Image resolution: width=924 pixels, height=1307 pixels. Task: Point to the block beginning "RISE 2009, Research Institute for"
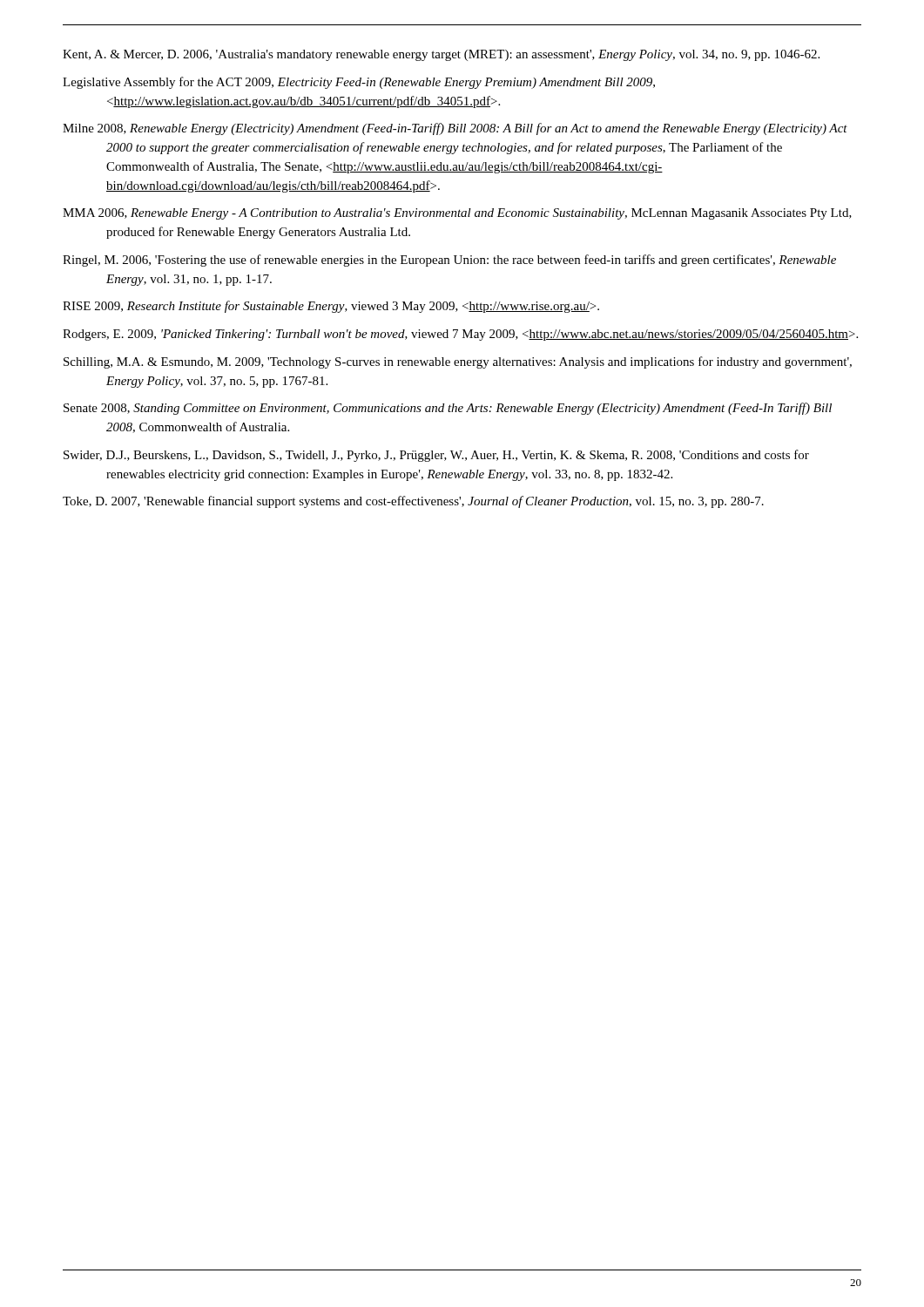point(331,306)
